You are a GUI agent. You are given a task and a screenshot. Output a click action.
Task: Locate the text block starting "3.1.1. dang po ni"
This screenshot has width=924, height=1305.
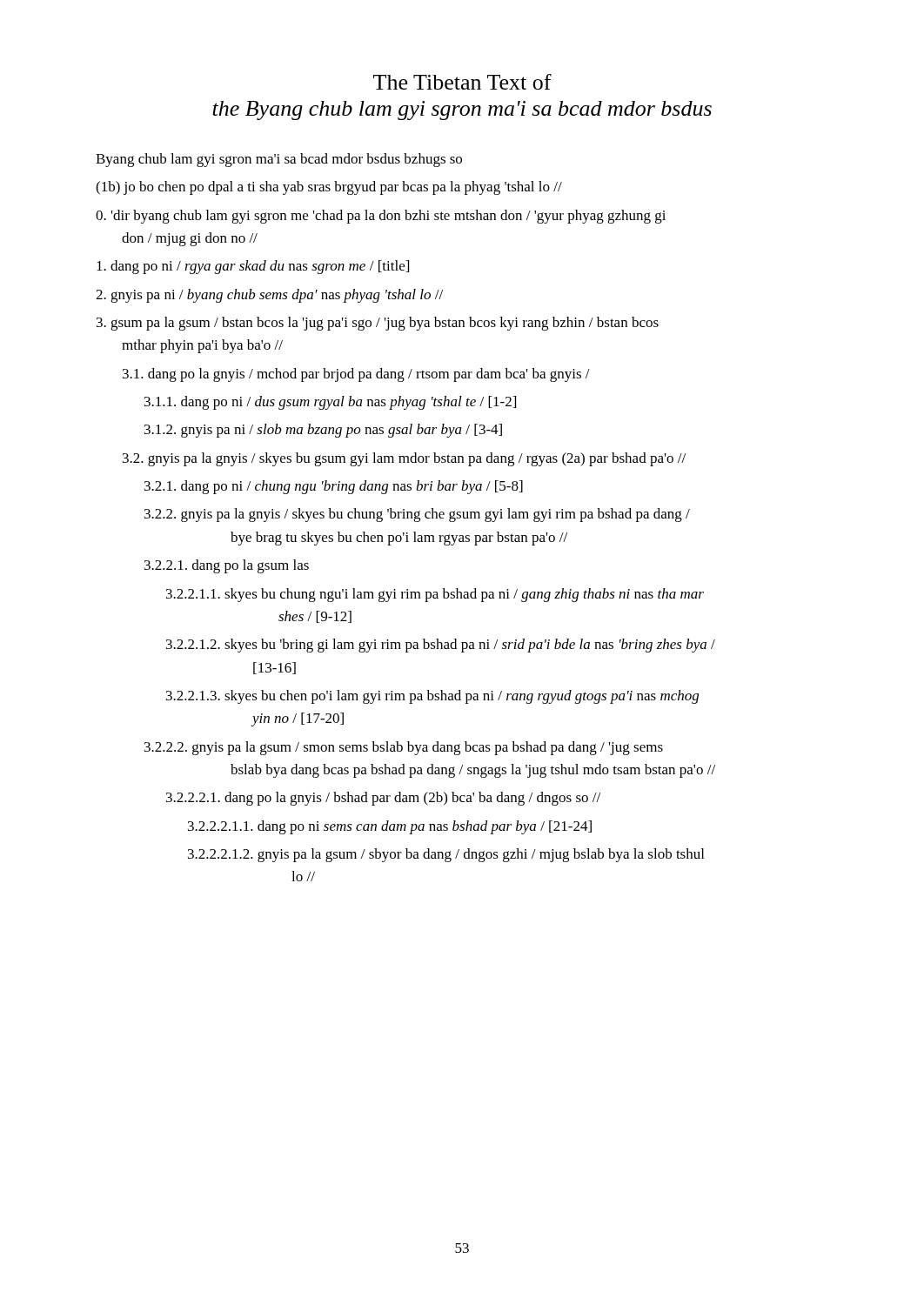click(x=330, y=402)
